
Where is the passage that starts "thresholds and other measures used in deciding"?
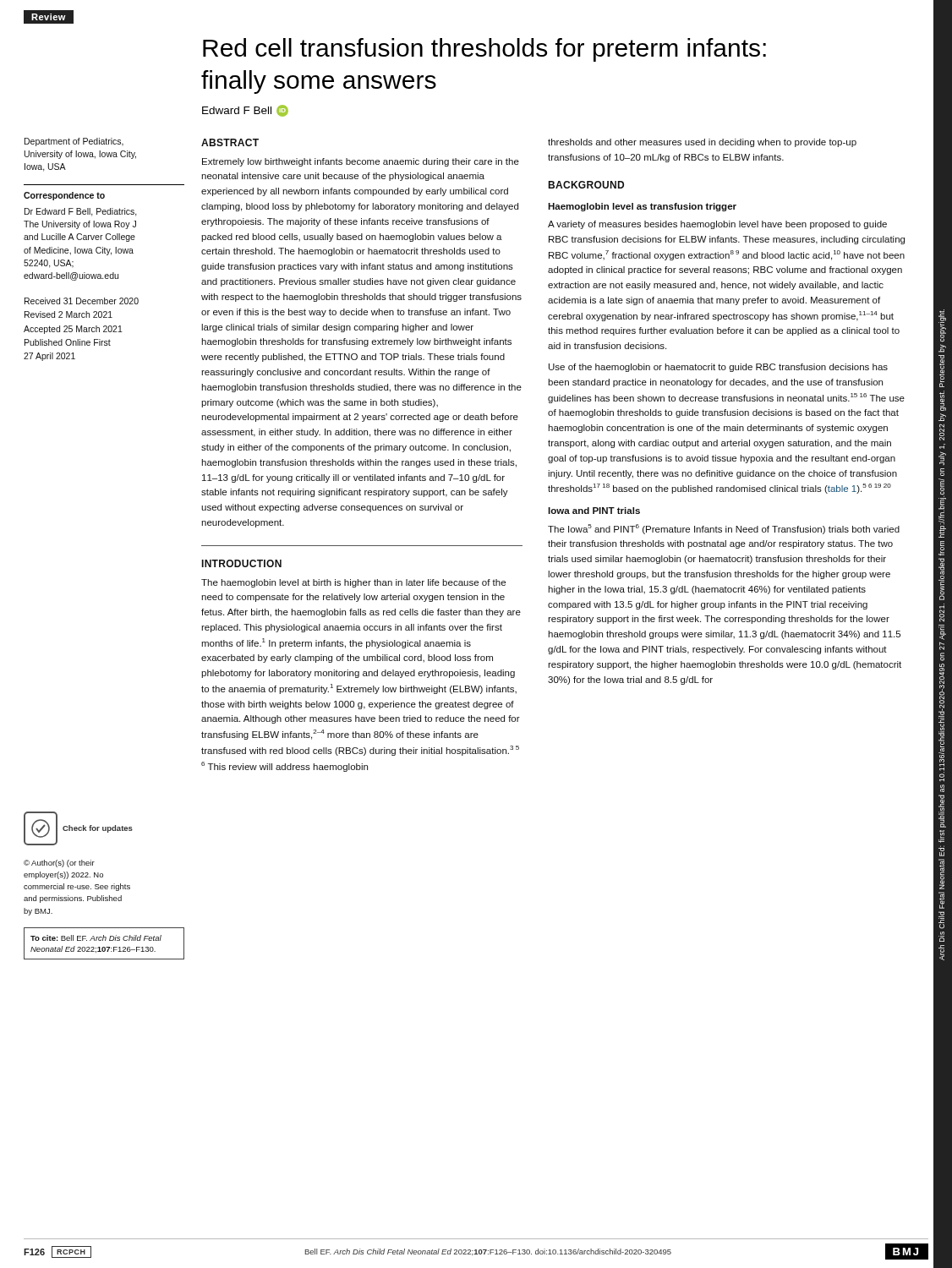click(x=728, y=150)
